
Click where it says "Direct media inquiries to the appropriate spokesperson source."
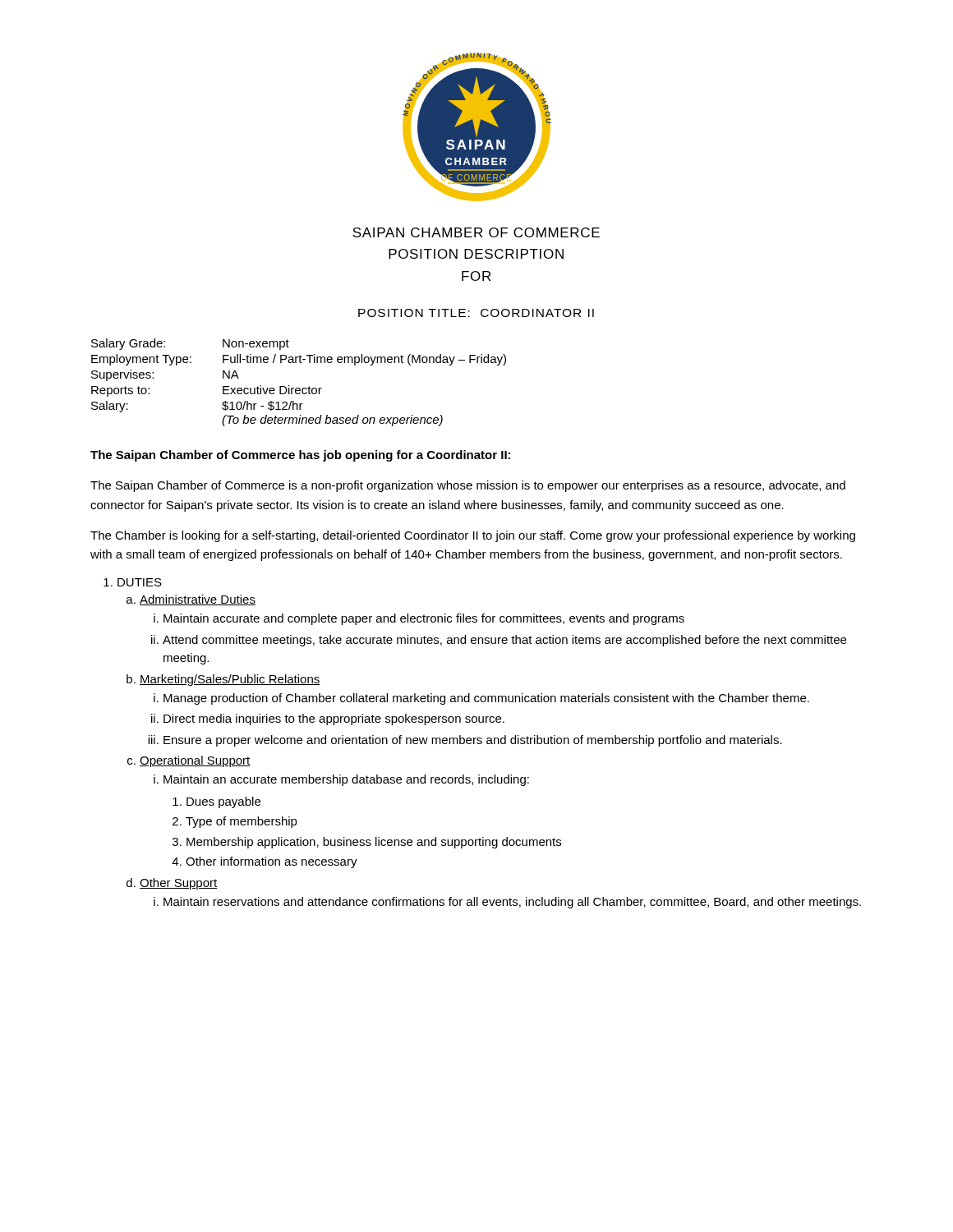point(334,719)
